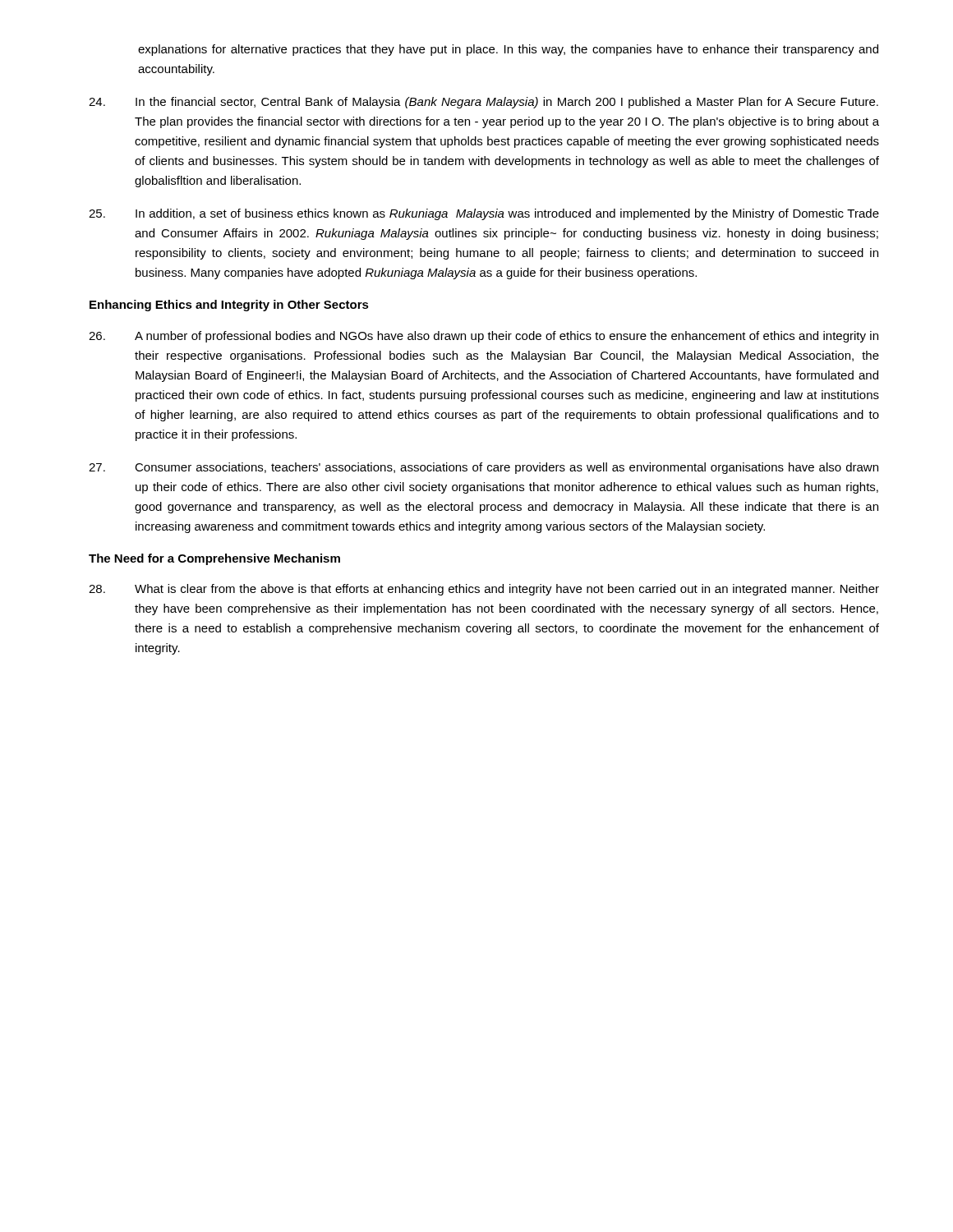Locate the block starting "explanations for alternative"
Image resolution: width=953 pixels, height=1232 pixels.
pos(509,59)
